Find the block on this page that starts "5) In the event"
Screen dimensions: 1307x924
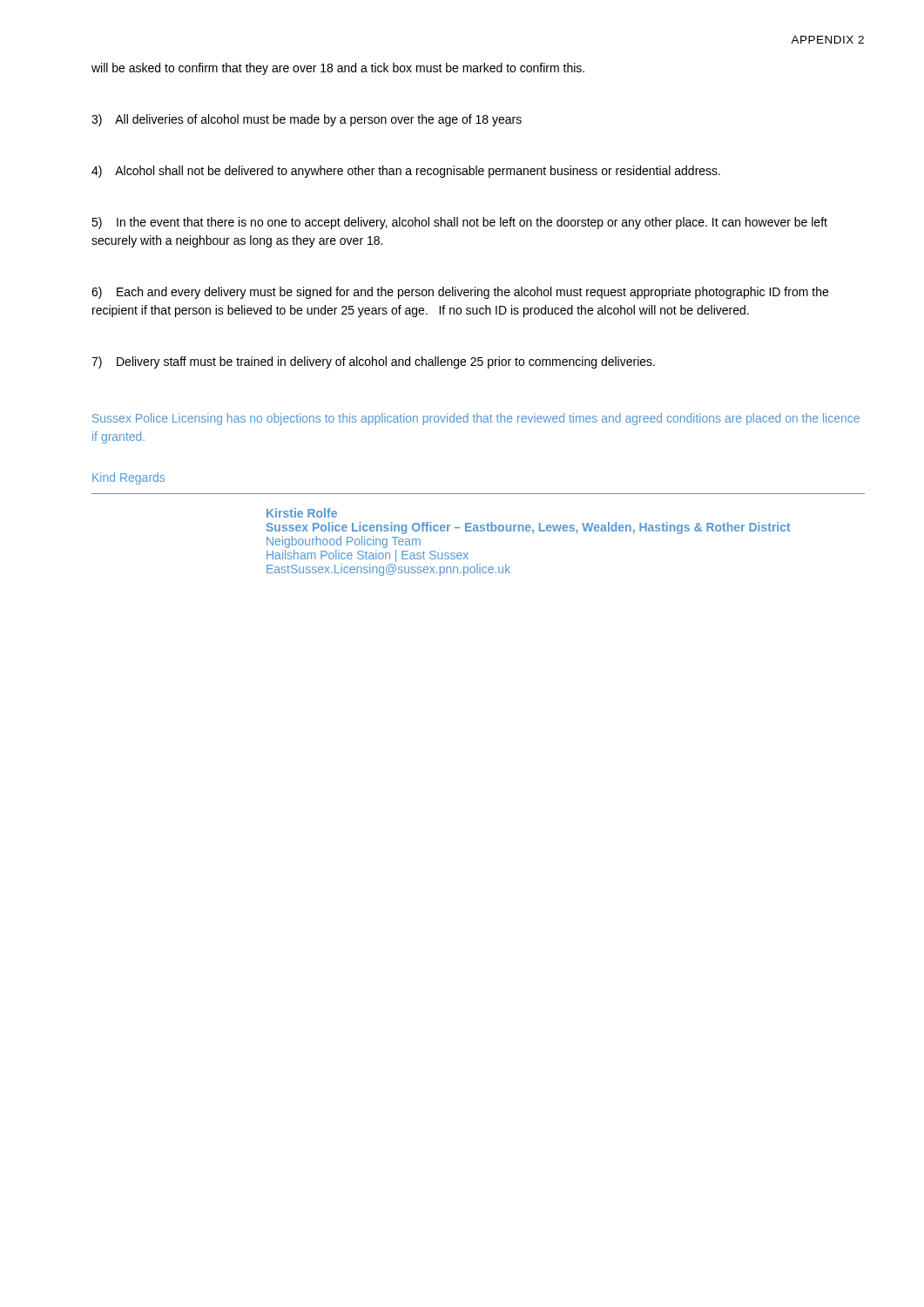tap(459, 231)
